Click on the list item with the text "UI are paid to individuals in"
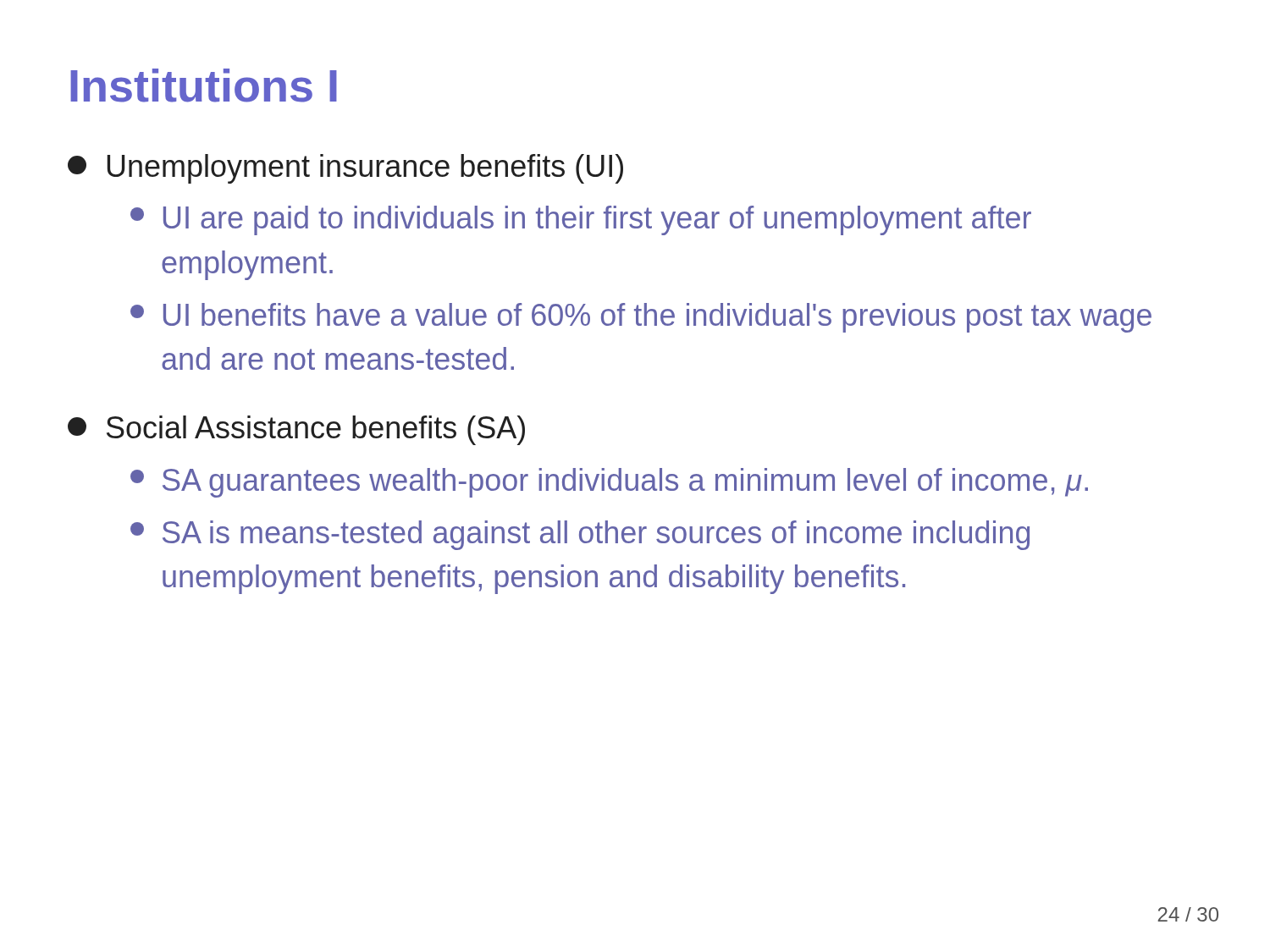 (666, 241)
